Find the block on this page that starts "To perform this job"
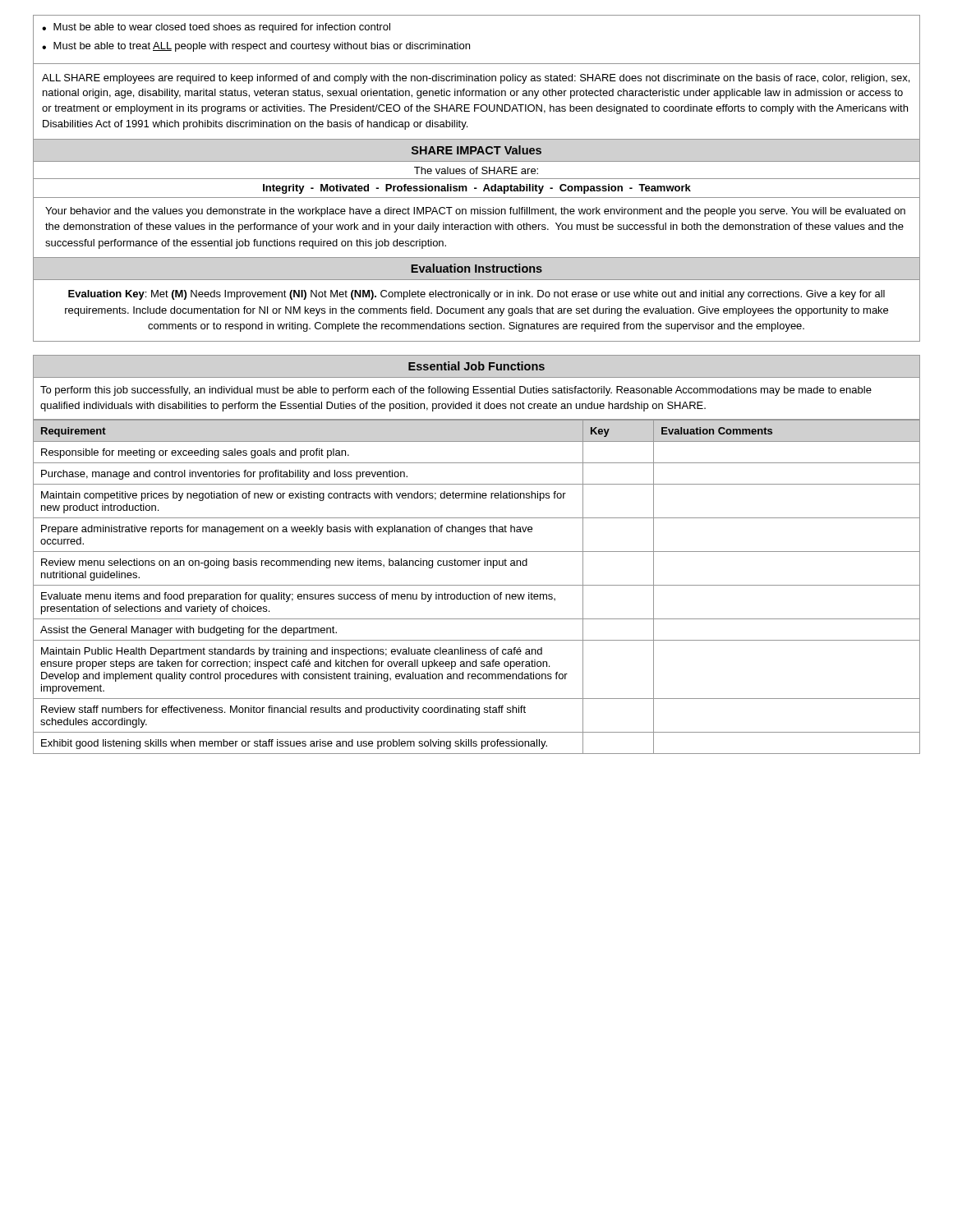The width and height of the screenshot is (953, 1232). click(x=456, y=397)
